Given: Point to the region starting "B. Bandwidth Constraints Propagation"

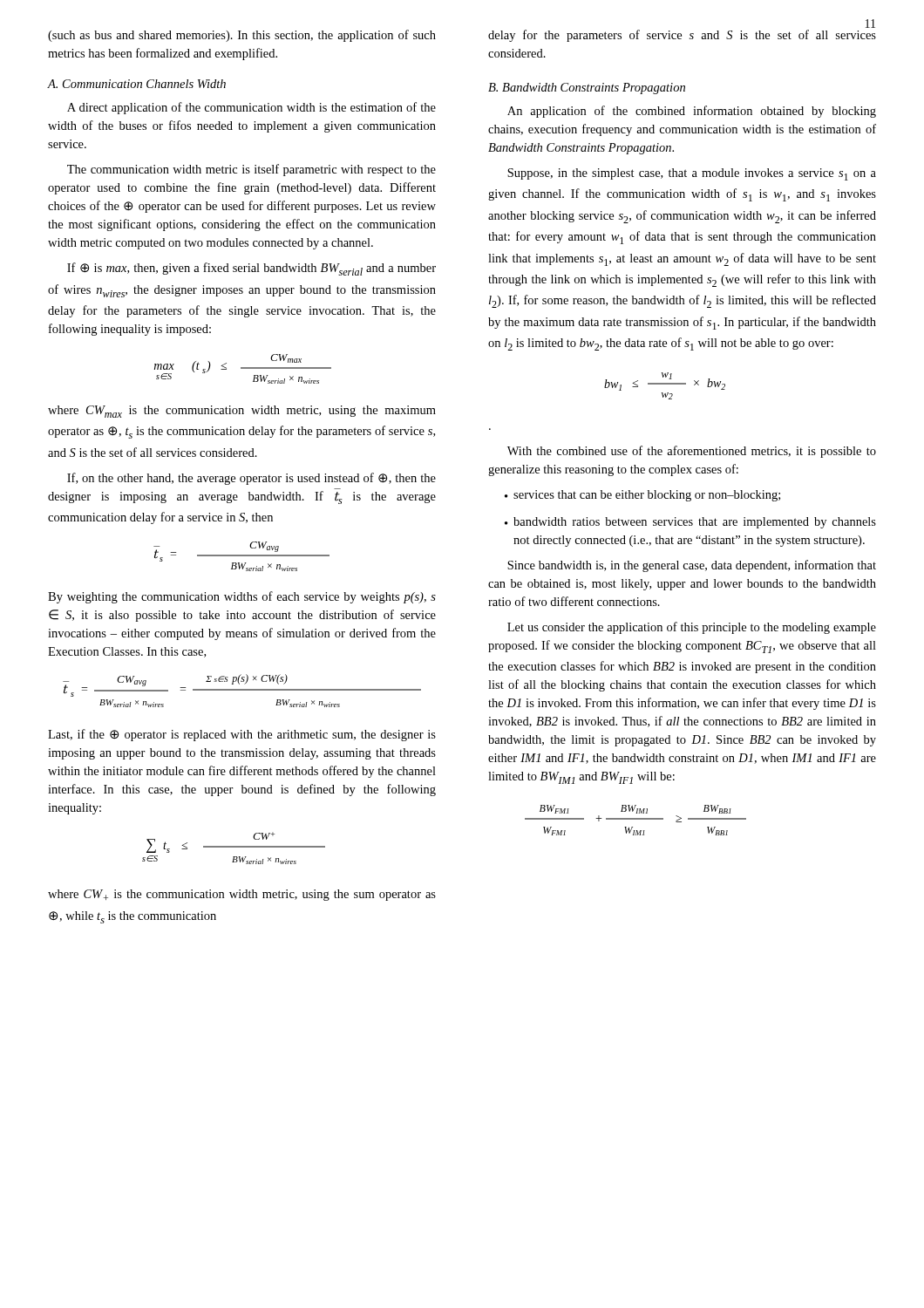Looking at the screenshot, I should pos(587,87).
